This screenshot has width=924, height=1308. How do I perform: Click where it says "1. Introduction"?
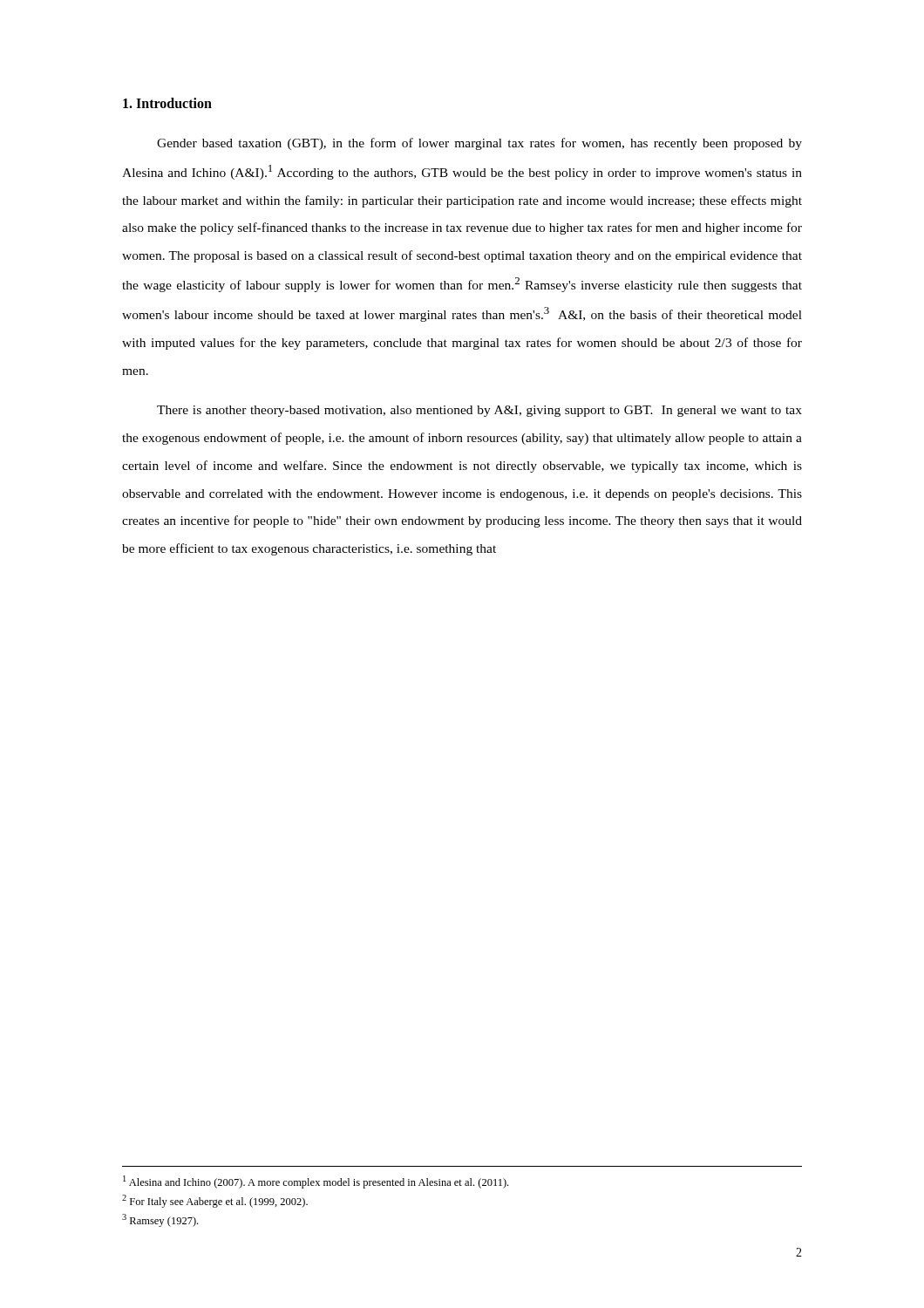[x=167, y=103]
